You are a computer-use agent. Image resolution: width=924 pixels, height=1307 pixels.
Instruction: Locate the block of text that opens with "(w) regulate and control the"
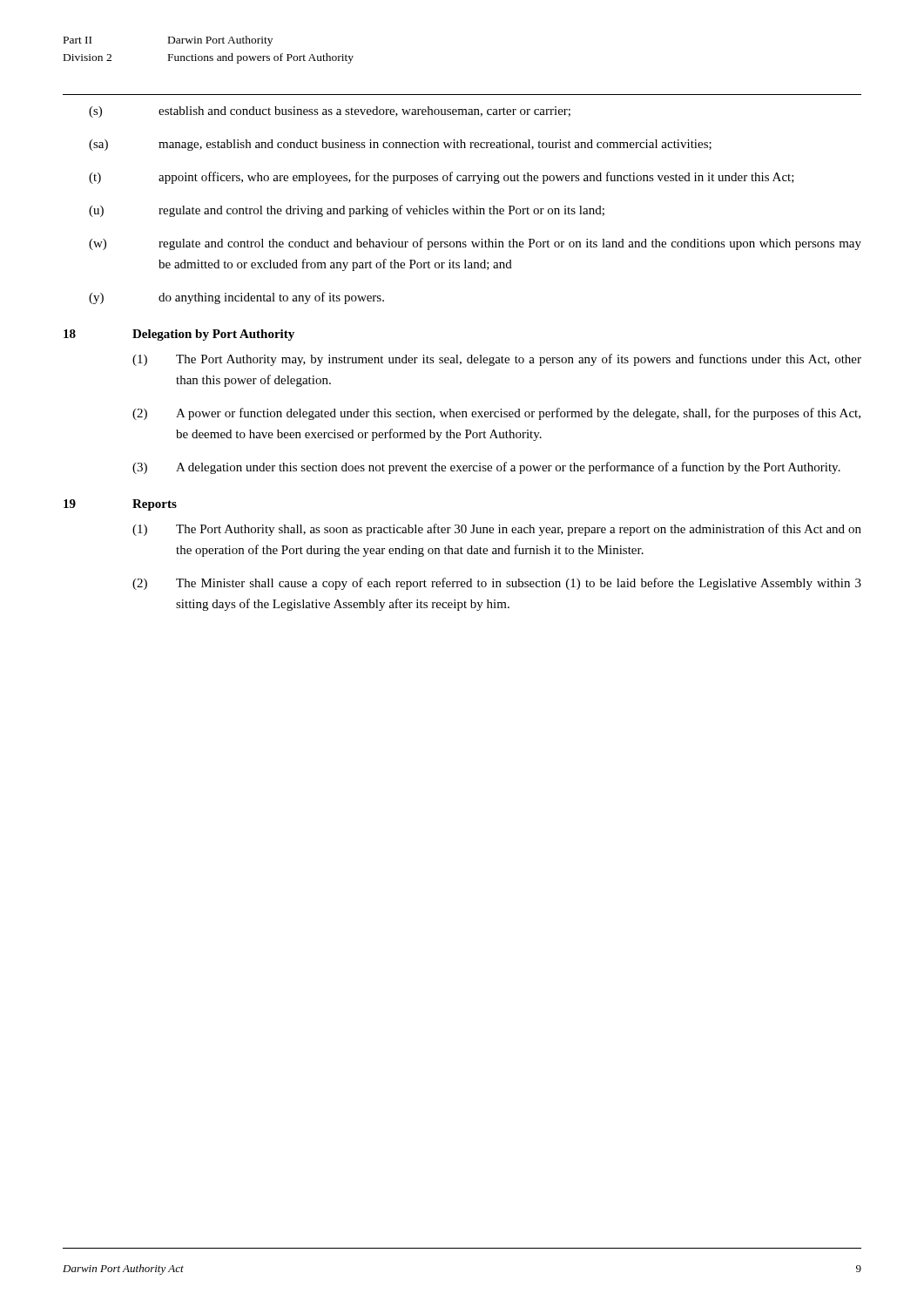(x=462, y=254)
